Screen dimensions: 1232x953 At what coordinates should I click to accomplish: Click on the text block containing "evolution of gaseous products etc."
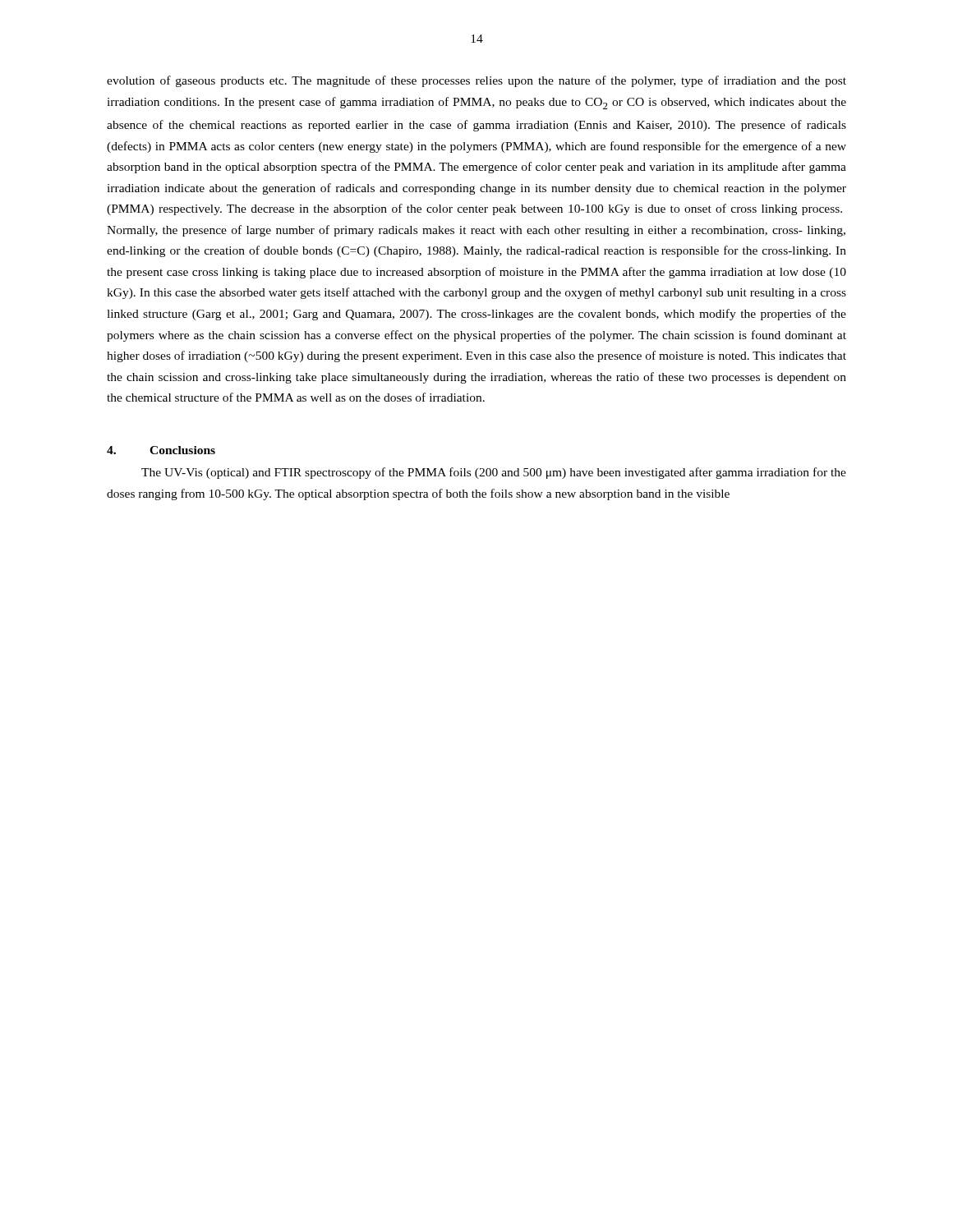[476, 287]
